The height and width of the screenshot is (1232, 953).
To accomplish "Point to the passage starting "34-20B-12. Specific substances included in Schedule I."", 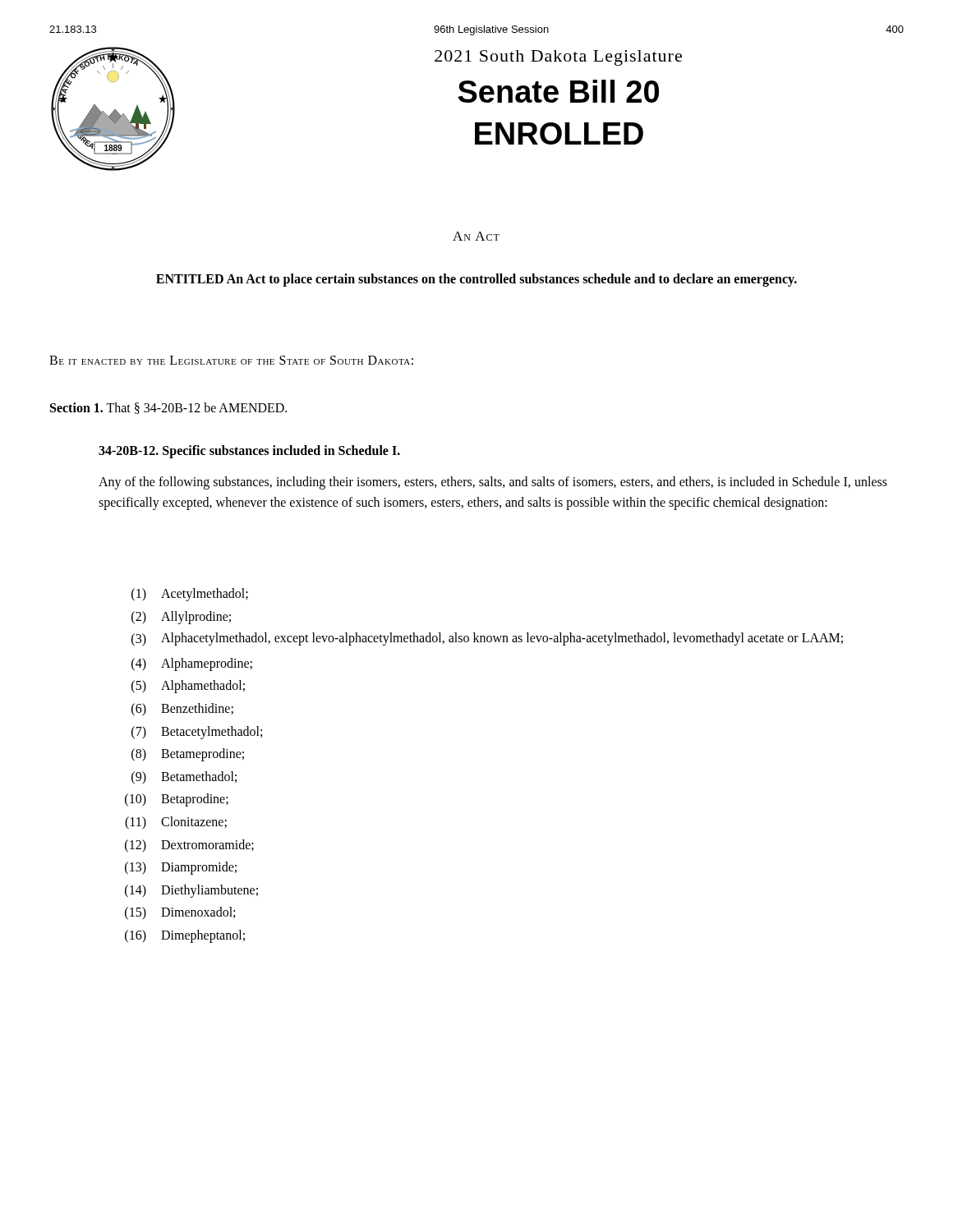I will pos(249,450).
